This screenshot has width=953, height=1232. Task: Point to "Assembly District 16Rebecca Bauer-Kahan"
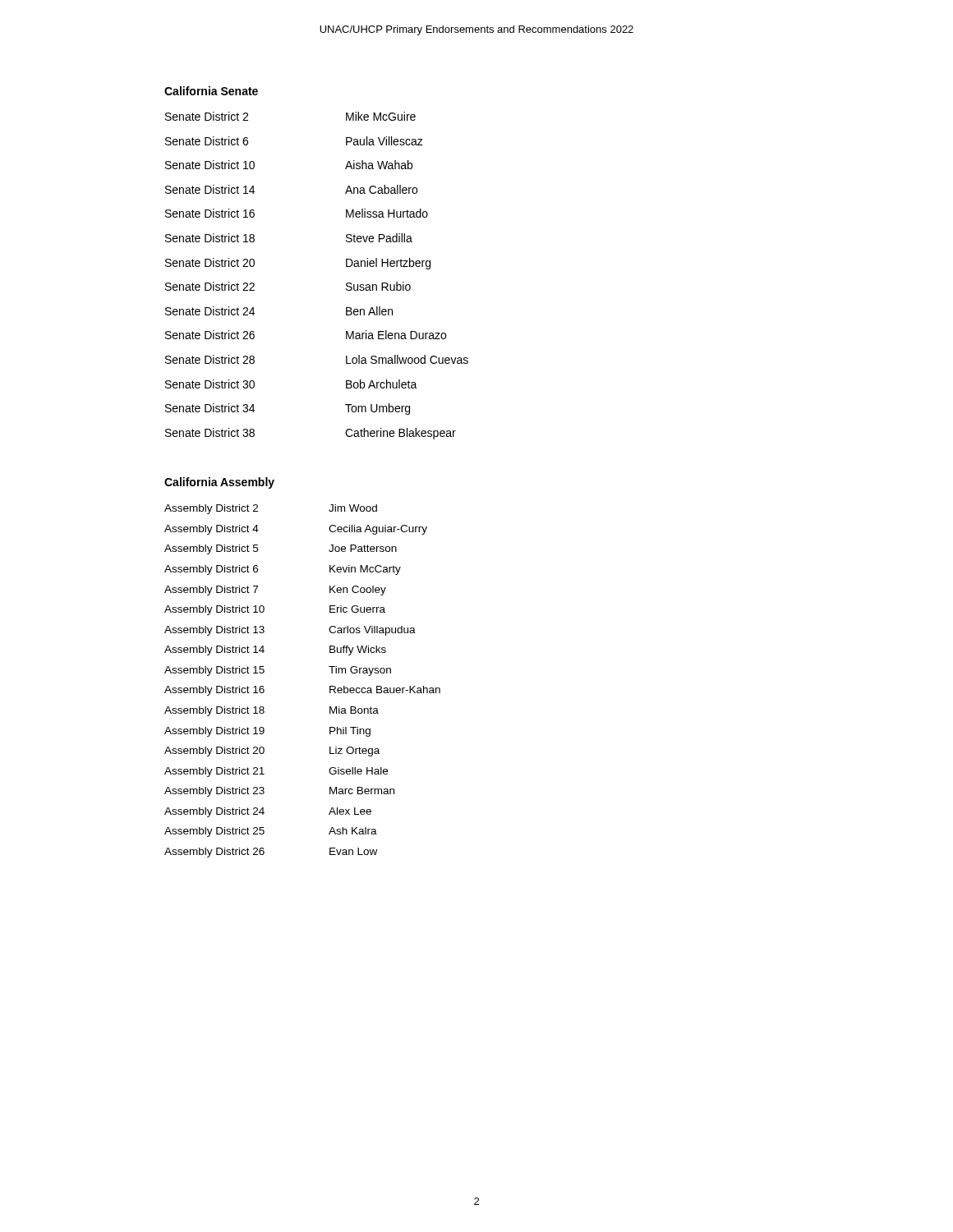pyautogui.click(x=210, y=691)
